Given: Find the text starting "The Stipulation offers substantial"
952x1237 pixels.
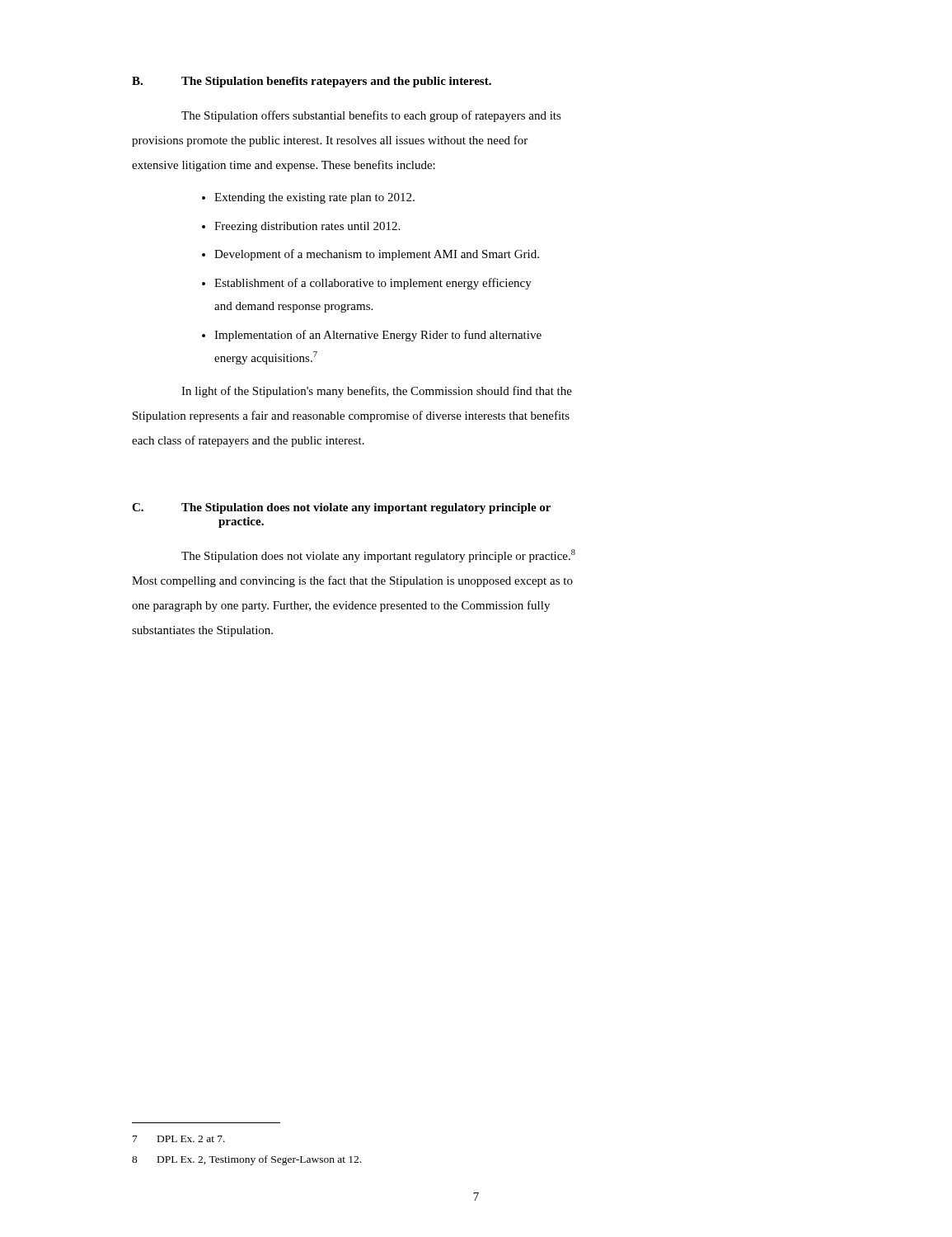Looking at the screenshot, I should point(371,115).
